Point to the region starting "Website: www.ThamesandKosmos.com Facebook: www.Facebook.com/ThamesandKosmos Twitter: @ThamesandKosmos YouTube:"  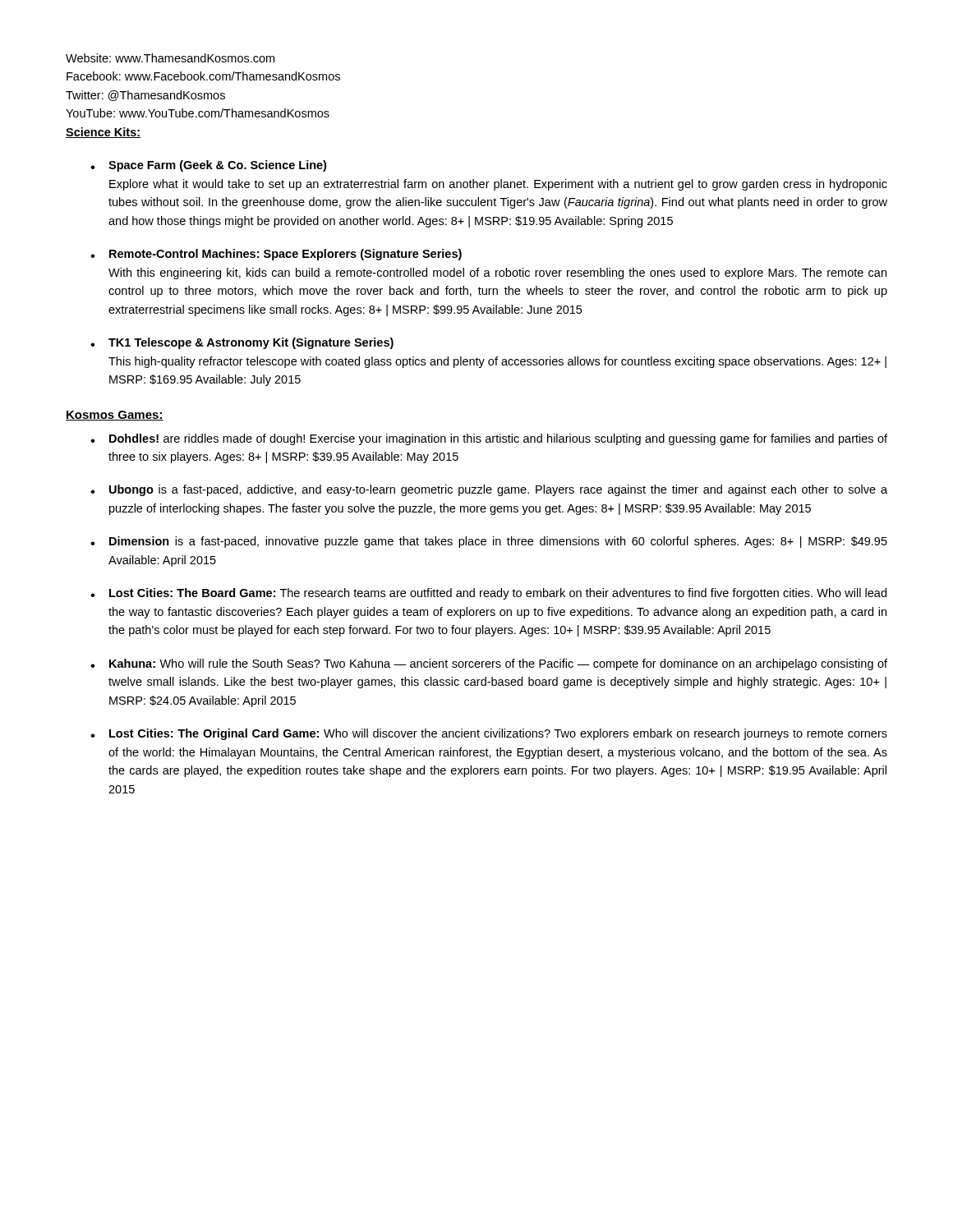tap(203, 95)
